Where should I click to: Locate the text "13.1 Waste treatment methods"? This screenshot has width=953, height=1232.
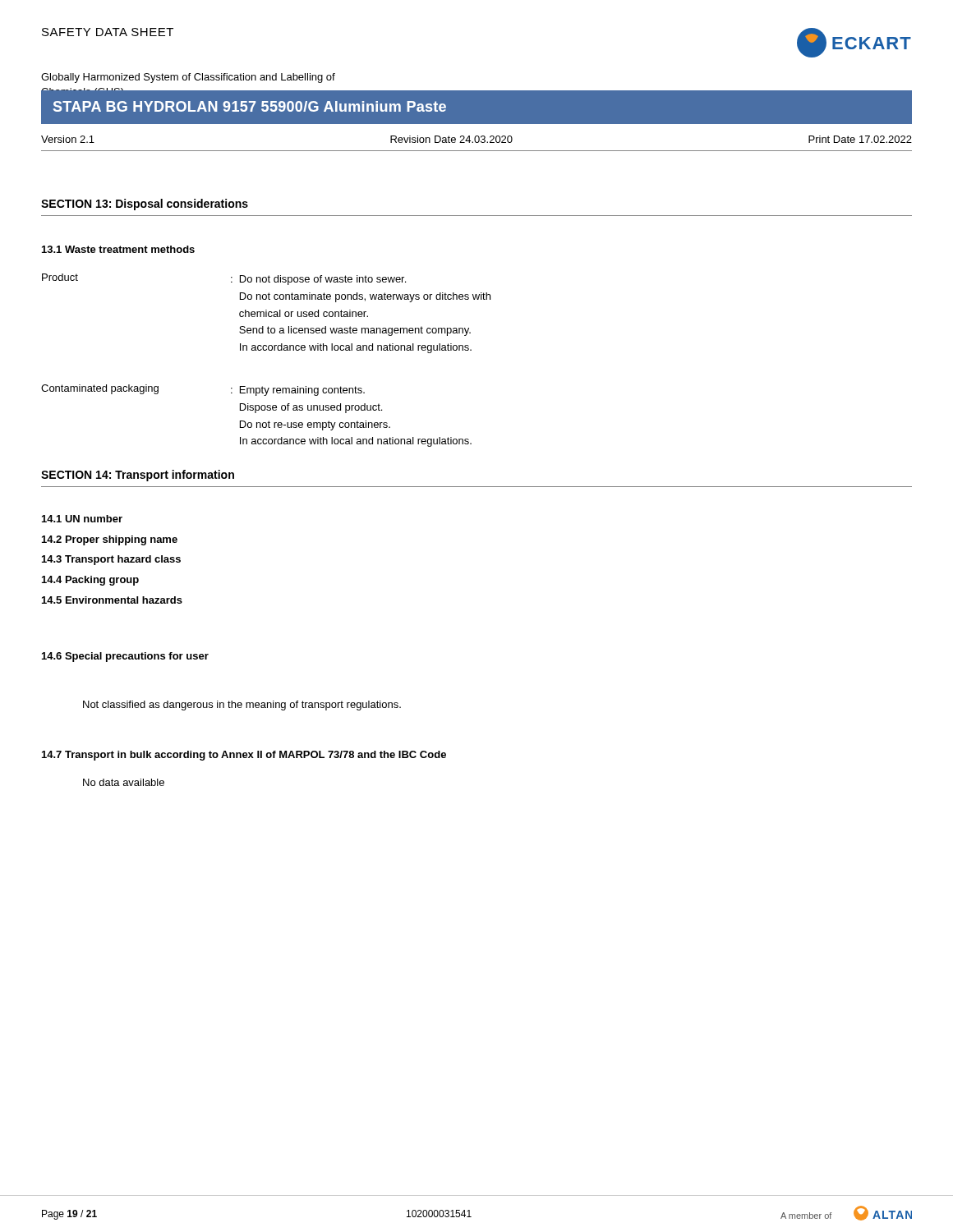point(118,249)
